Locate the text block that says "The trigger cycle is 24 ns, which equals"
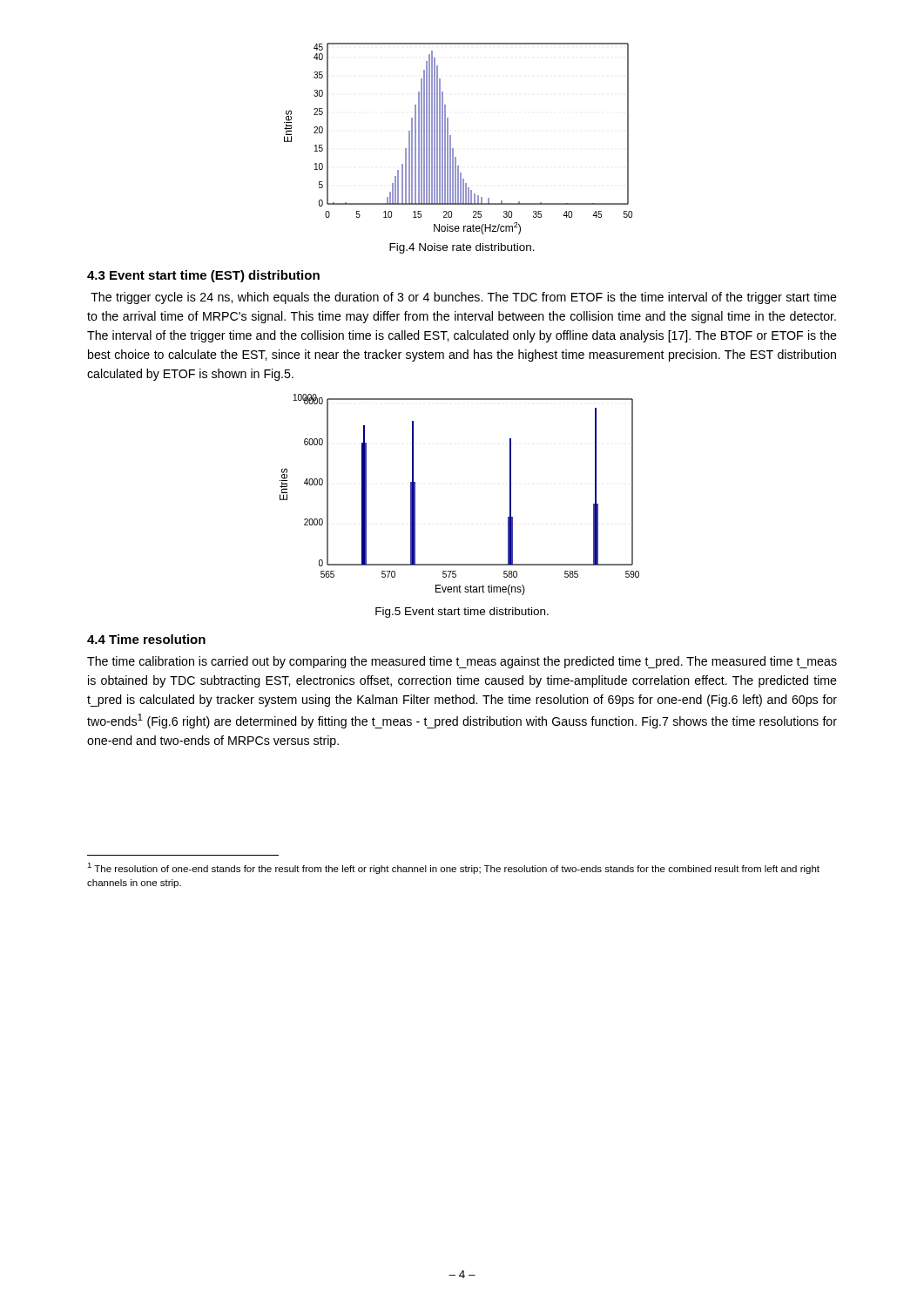Viewport: 924px width, 1307px height. 462,335
